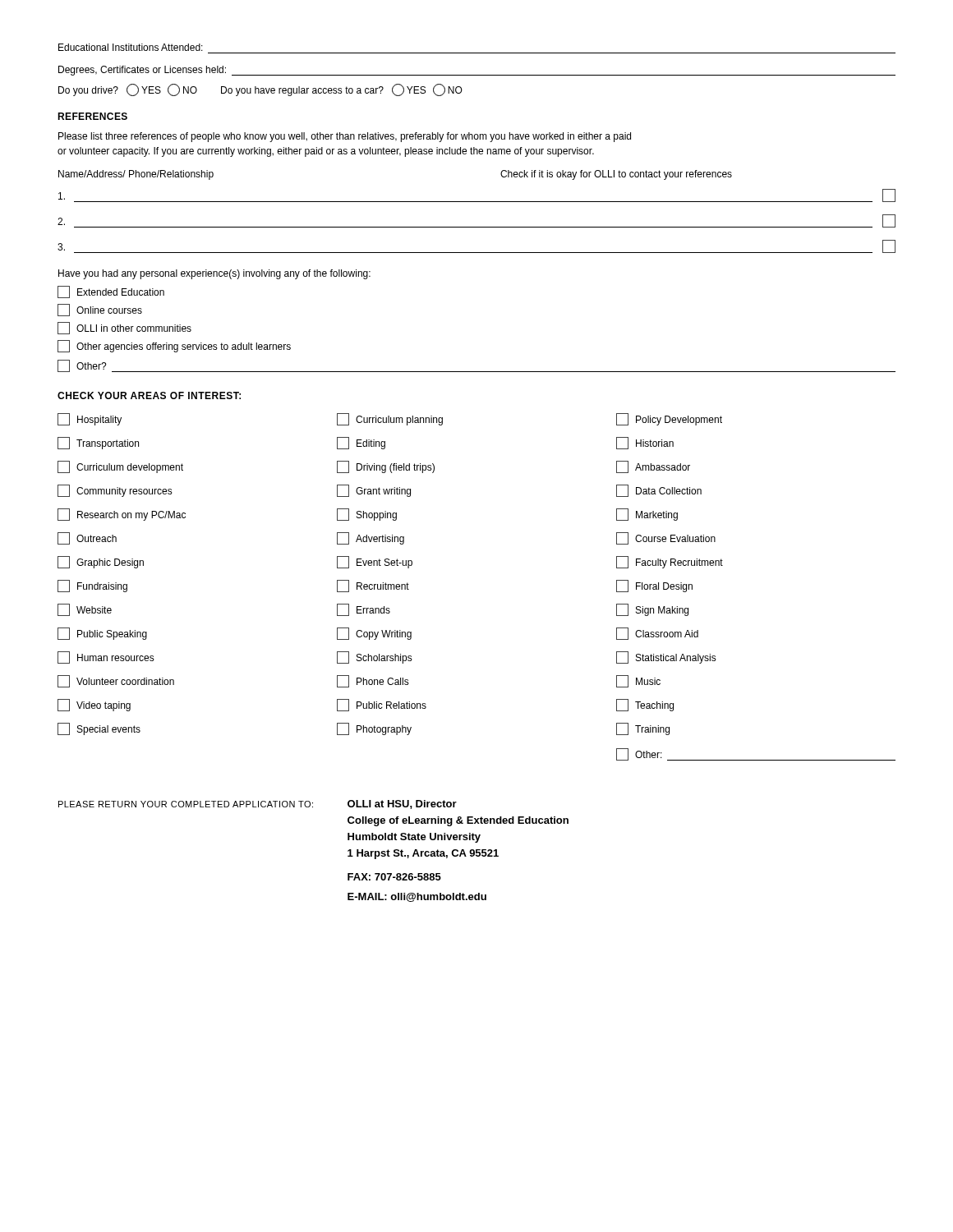This screenshot has height=1232, width=953.
Task: Point to "Graphic Design"
Action: (x=101, y=562)
